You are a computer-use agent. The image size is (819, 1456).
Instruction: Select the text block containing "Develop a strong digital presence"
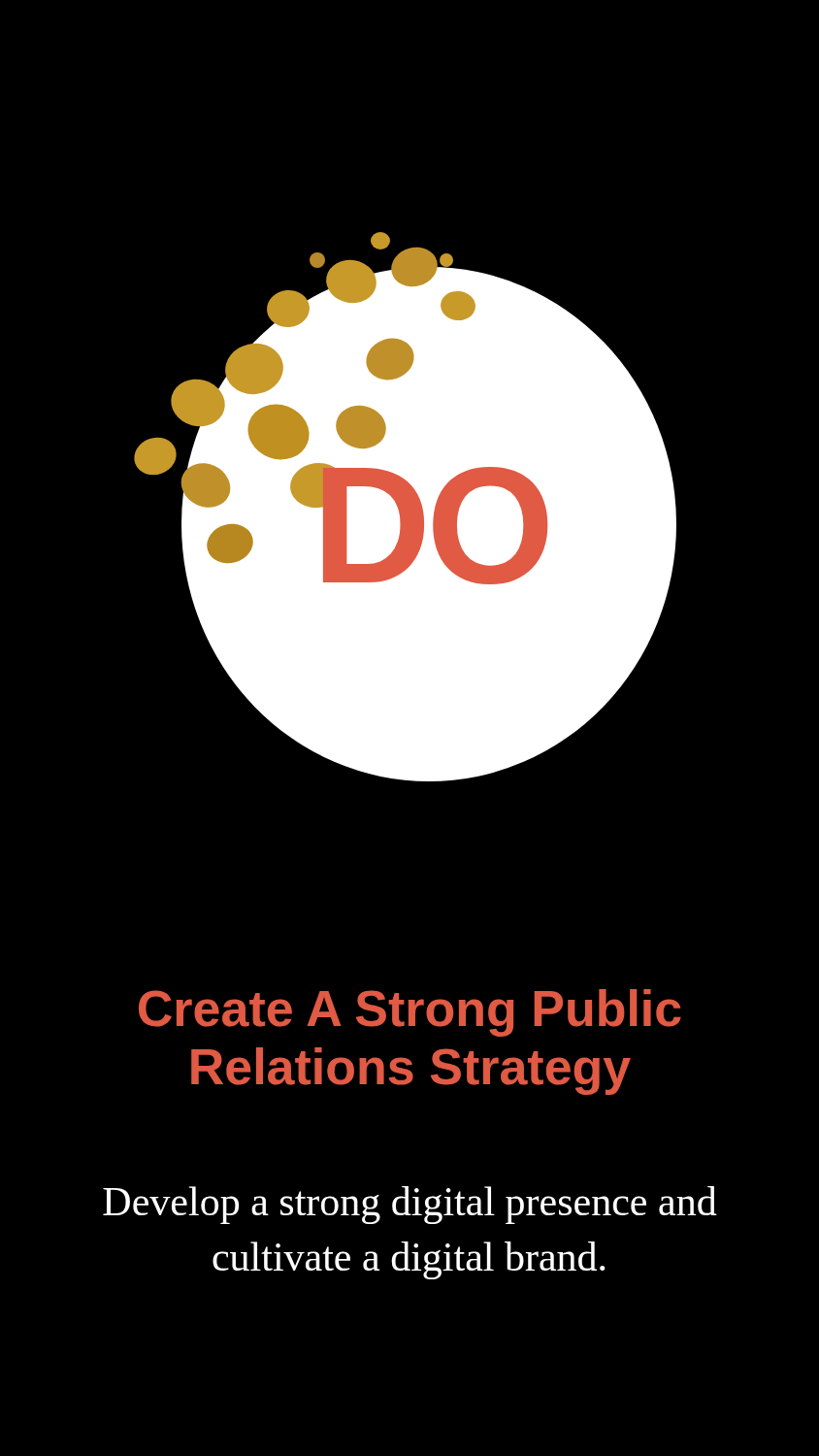click(x=410, y=1230)
